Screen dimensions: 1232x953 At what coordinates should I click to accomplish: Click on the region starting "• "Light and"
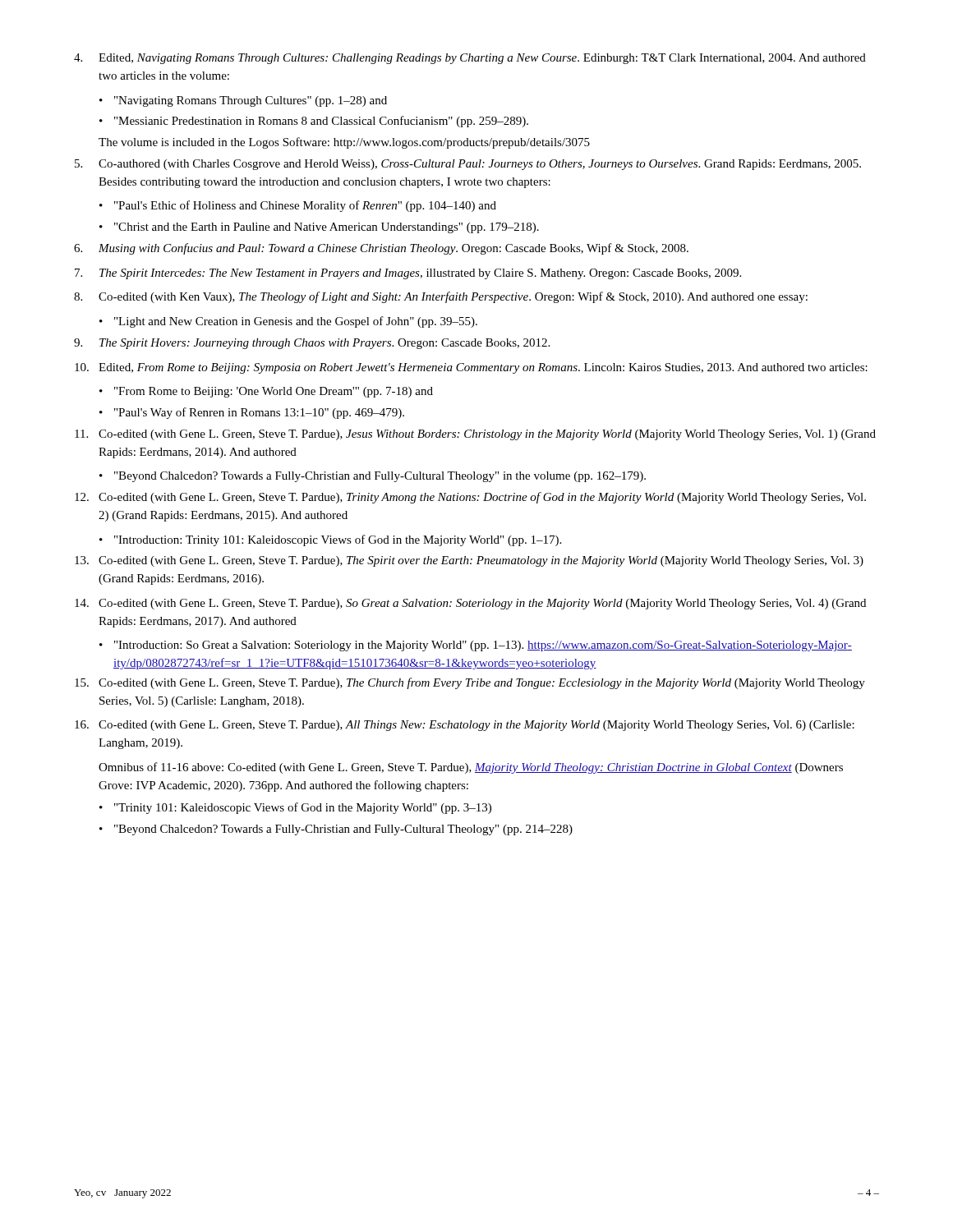288,322
